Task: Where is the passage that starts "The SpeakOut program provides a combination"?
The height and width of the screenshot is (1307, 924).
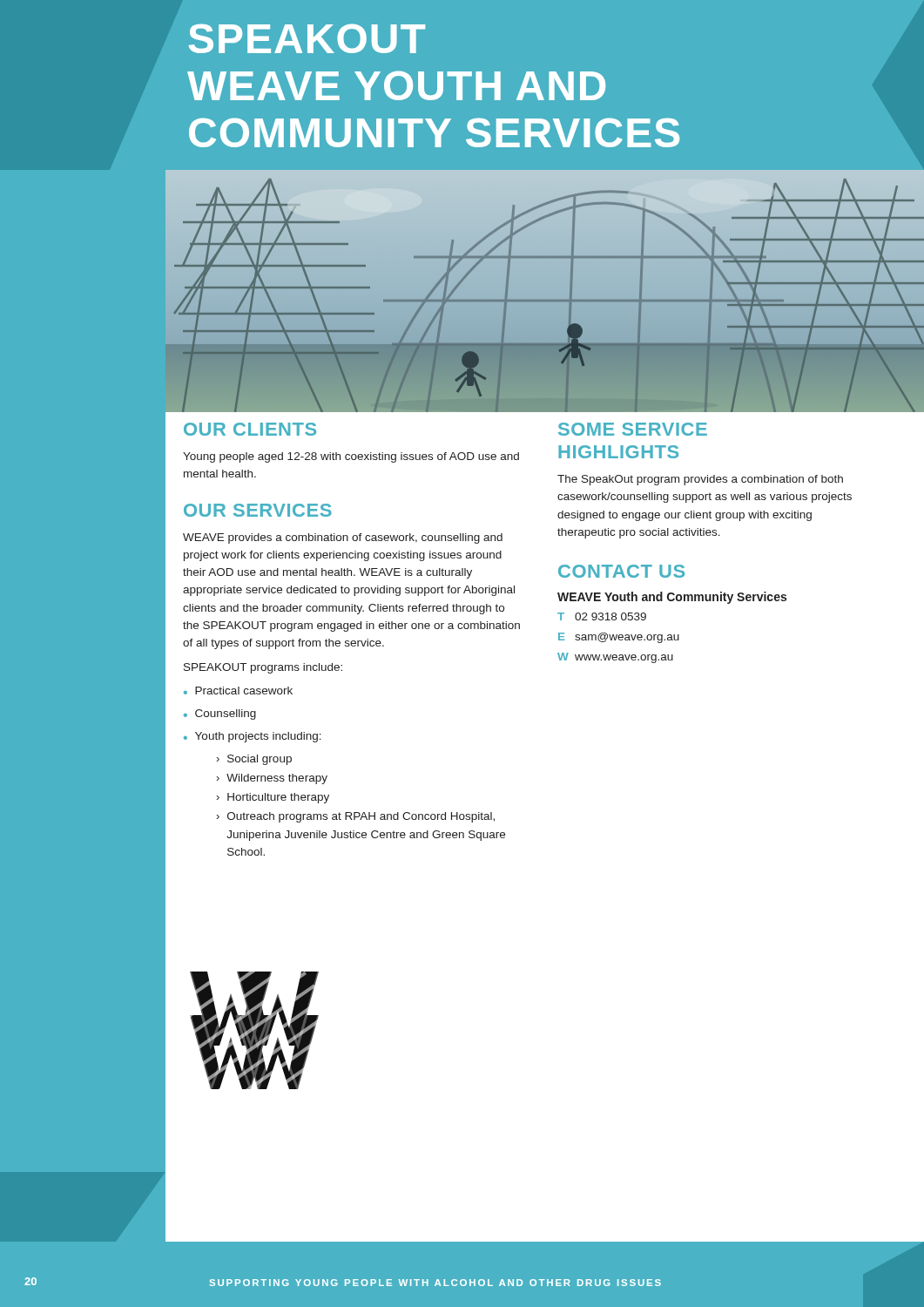Action: [x=705, y=505]
